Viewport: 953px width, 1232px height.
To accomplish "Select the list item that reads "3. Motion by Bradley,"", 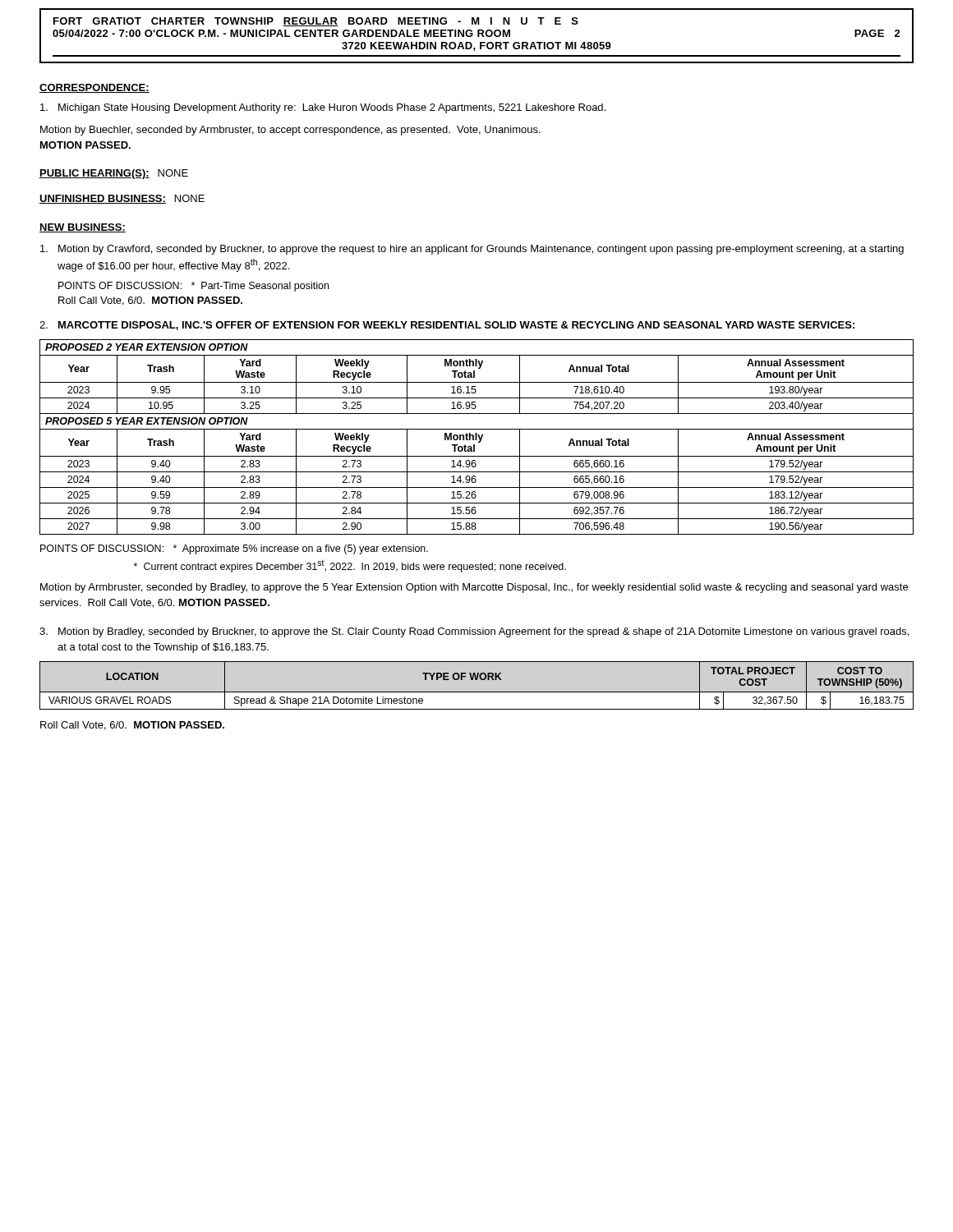I will pyautogui.click(x=475, y=638).
